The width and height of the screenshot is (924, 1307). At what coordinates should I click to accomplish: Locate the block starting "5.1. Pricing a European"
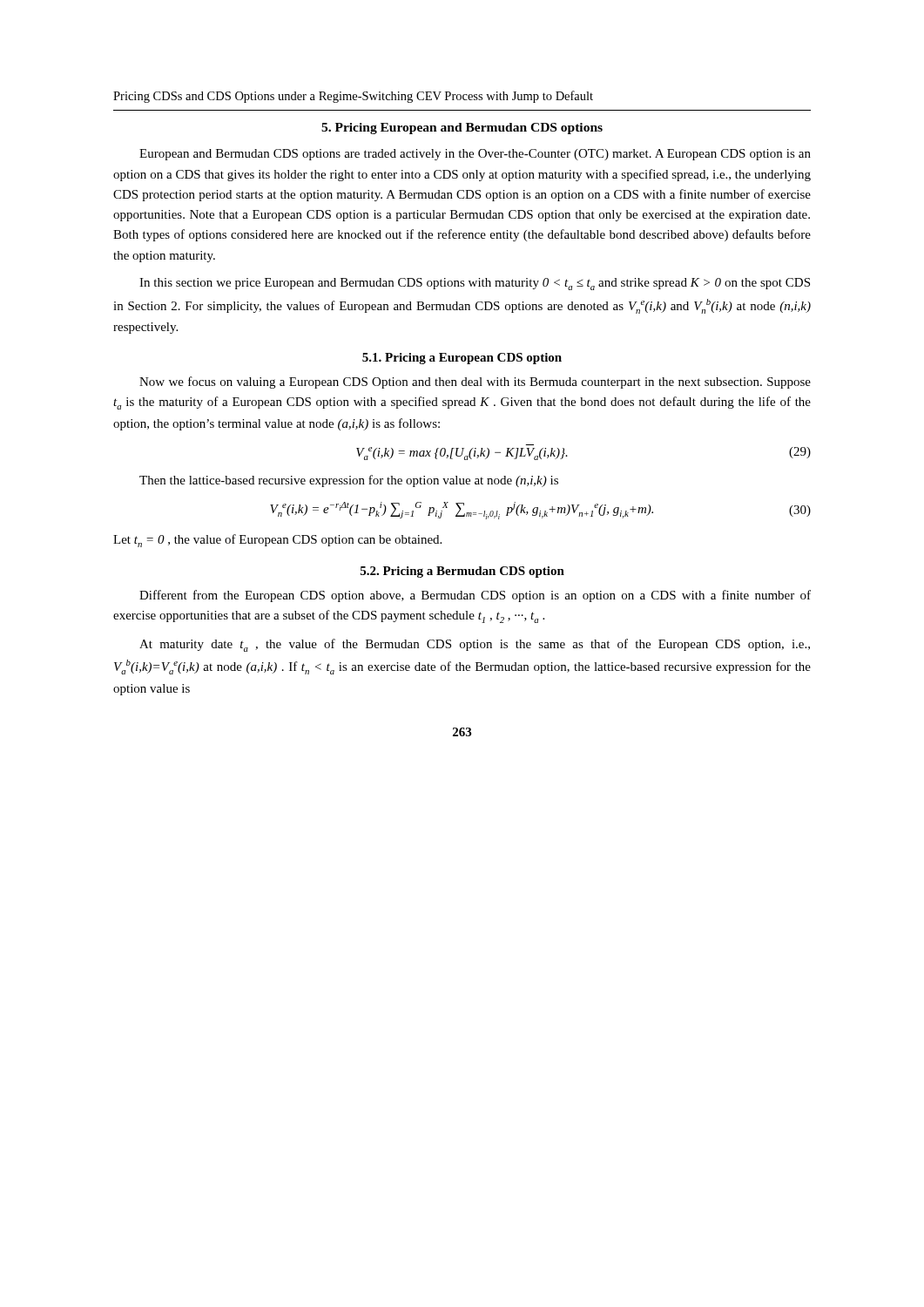coord(462,357)
